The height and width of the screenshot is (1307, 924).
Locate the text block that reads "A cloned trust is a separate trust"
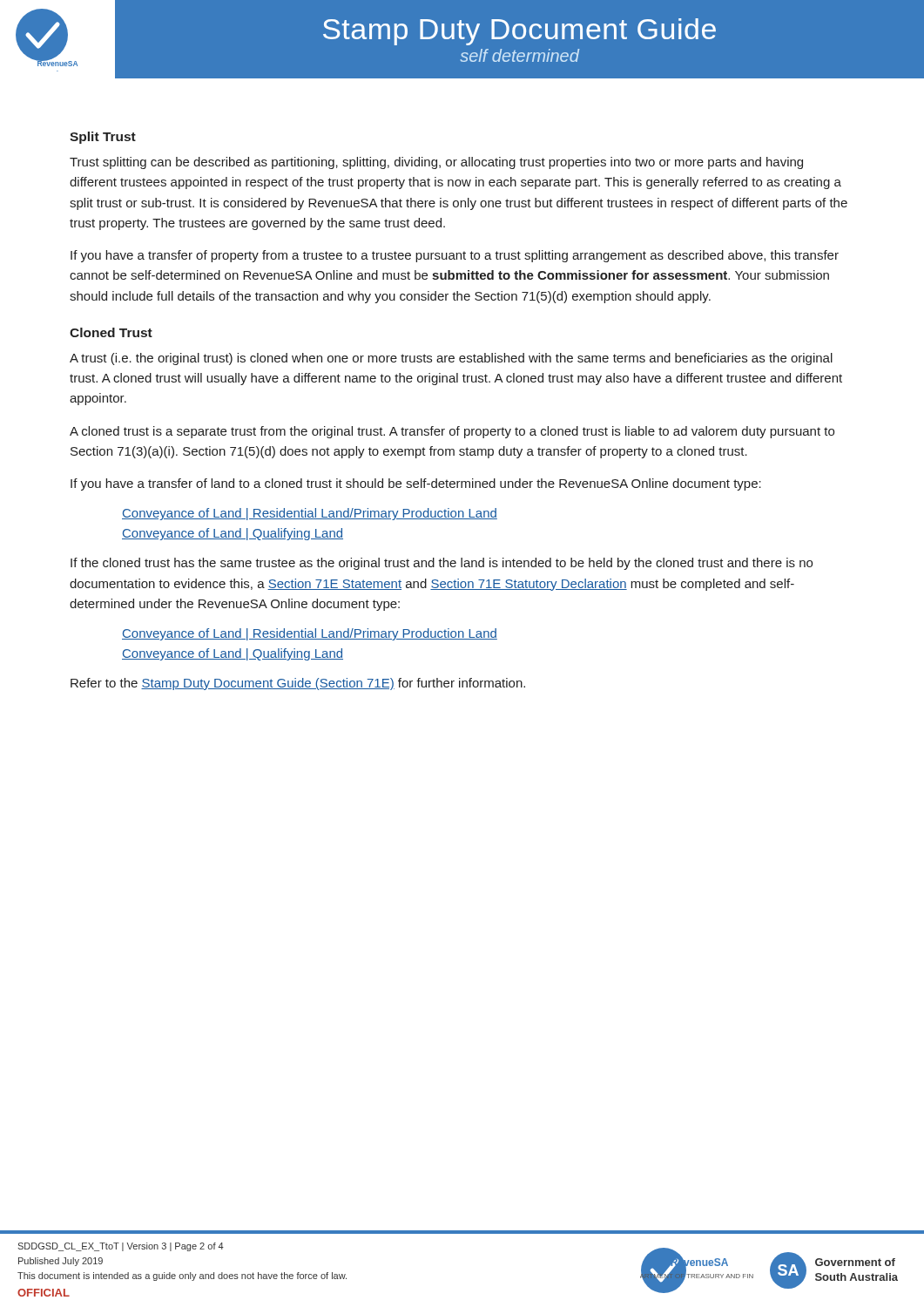click(462, 441)
